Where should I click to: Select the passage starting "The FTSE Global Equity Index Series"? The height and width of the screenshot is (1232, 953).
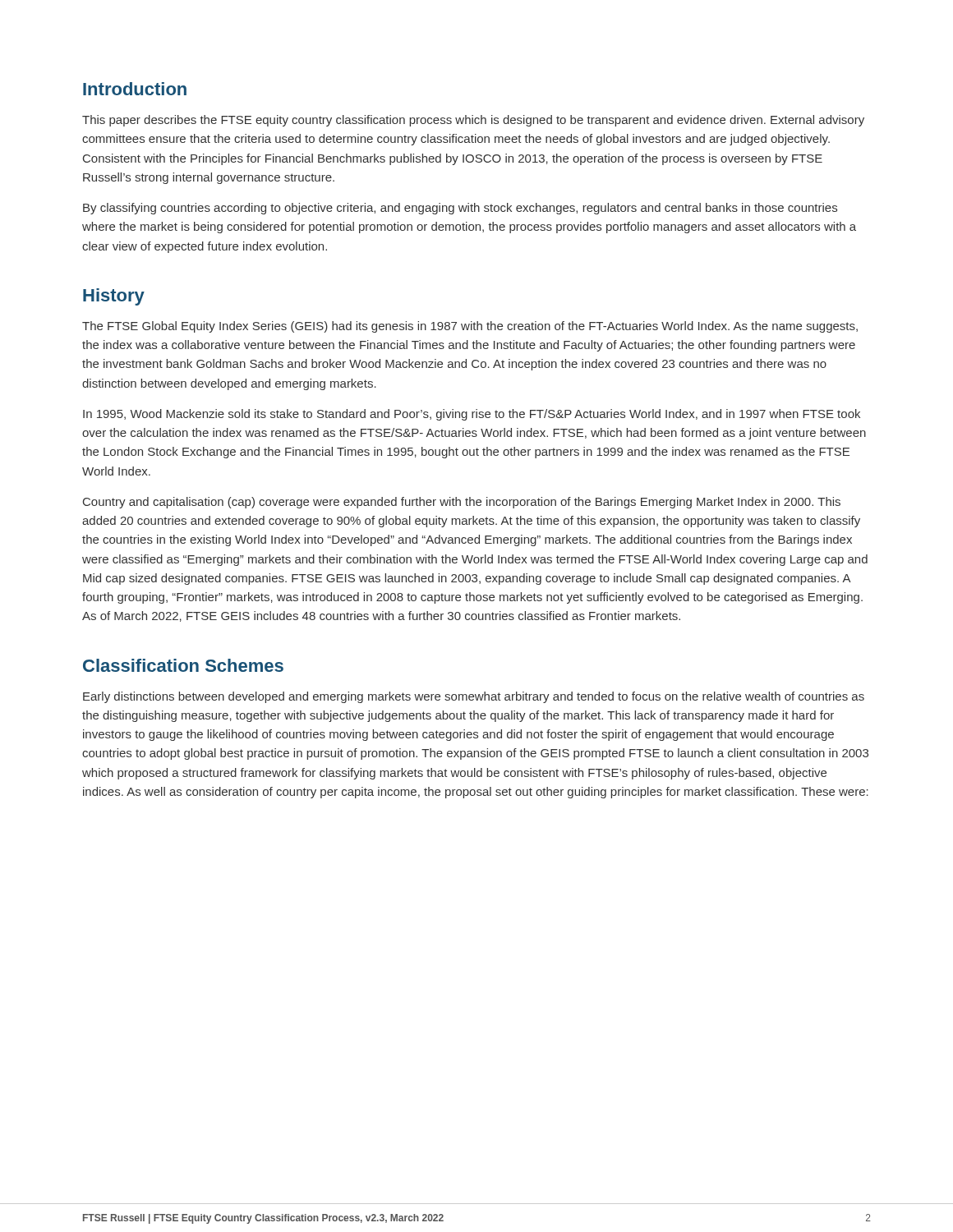click(470, 354)
